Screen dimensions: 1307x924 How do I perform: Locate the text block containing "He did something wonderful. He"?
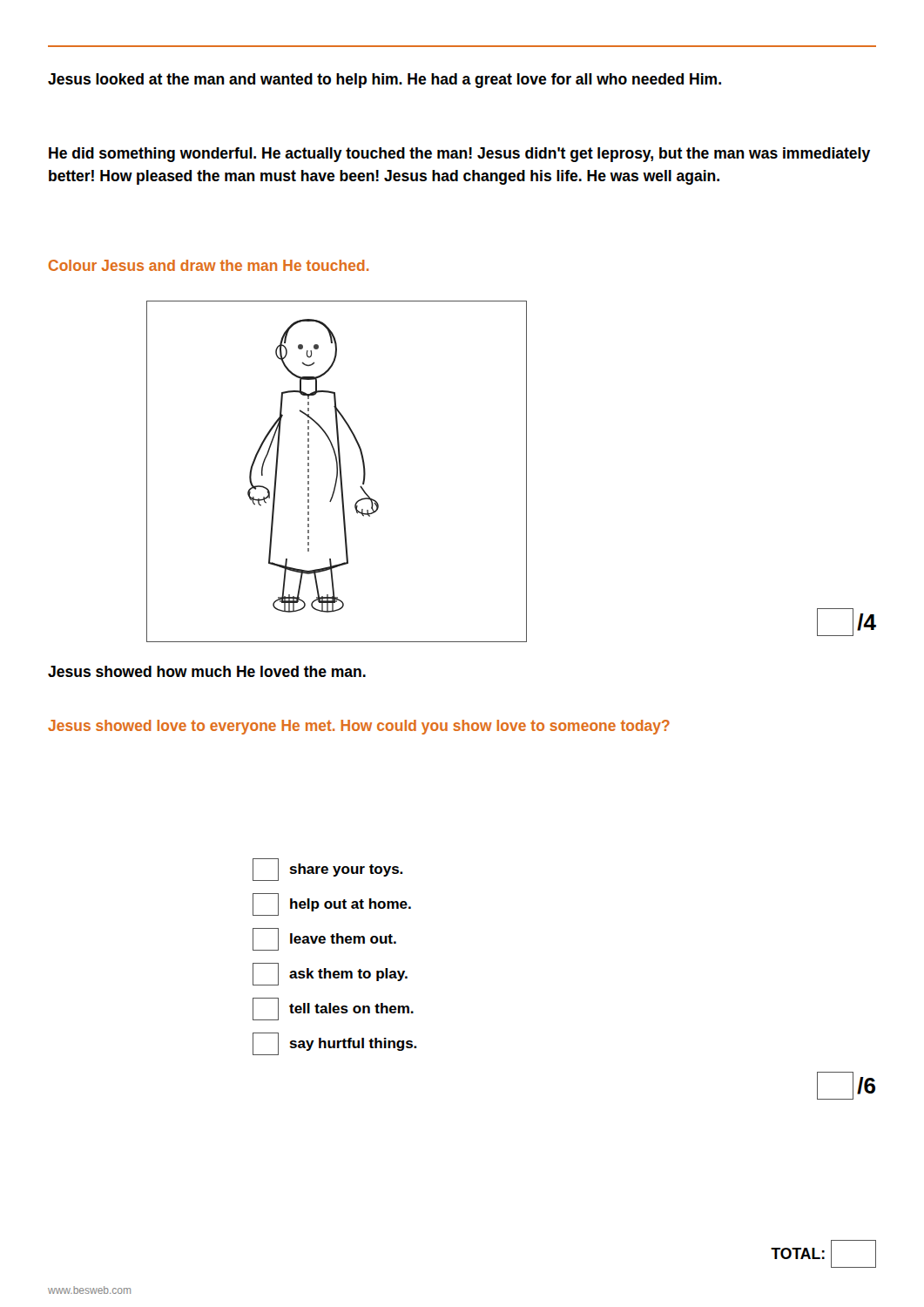pyautogui.click(x=459, y=165)
